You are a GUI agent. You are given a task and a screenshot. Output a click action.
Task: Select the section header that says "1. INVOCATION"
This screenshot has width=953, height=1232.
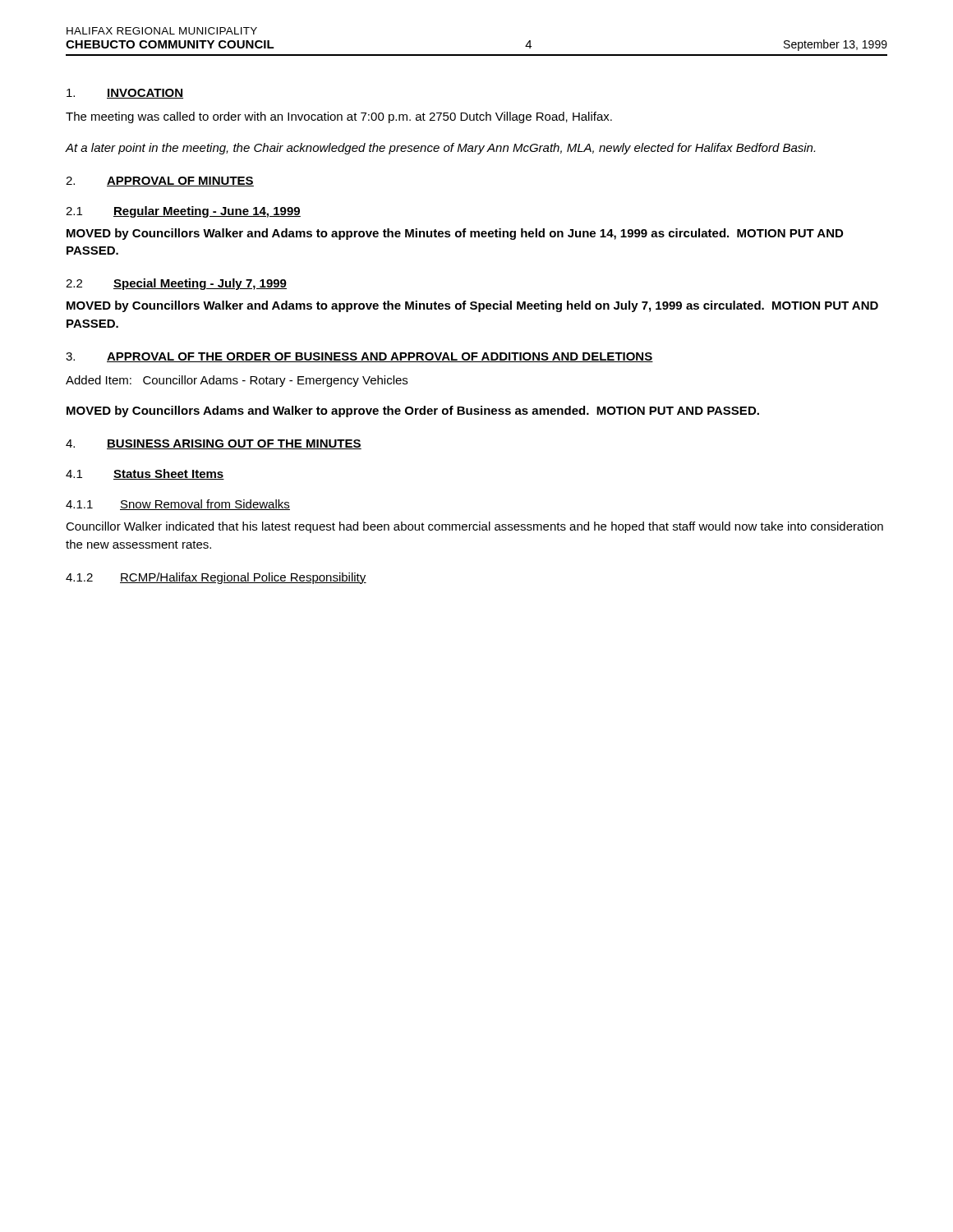[x=125, y=92]
